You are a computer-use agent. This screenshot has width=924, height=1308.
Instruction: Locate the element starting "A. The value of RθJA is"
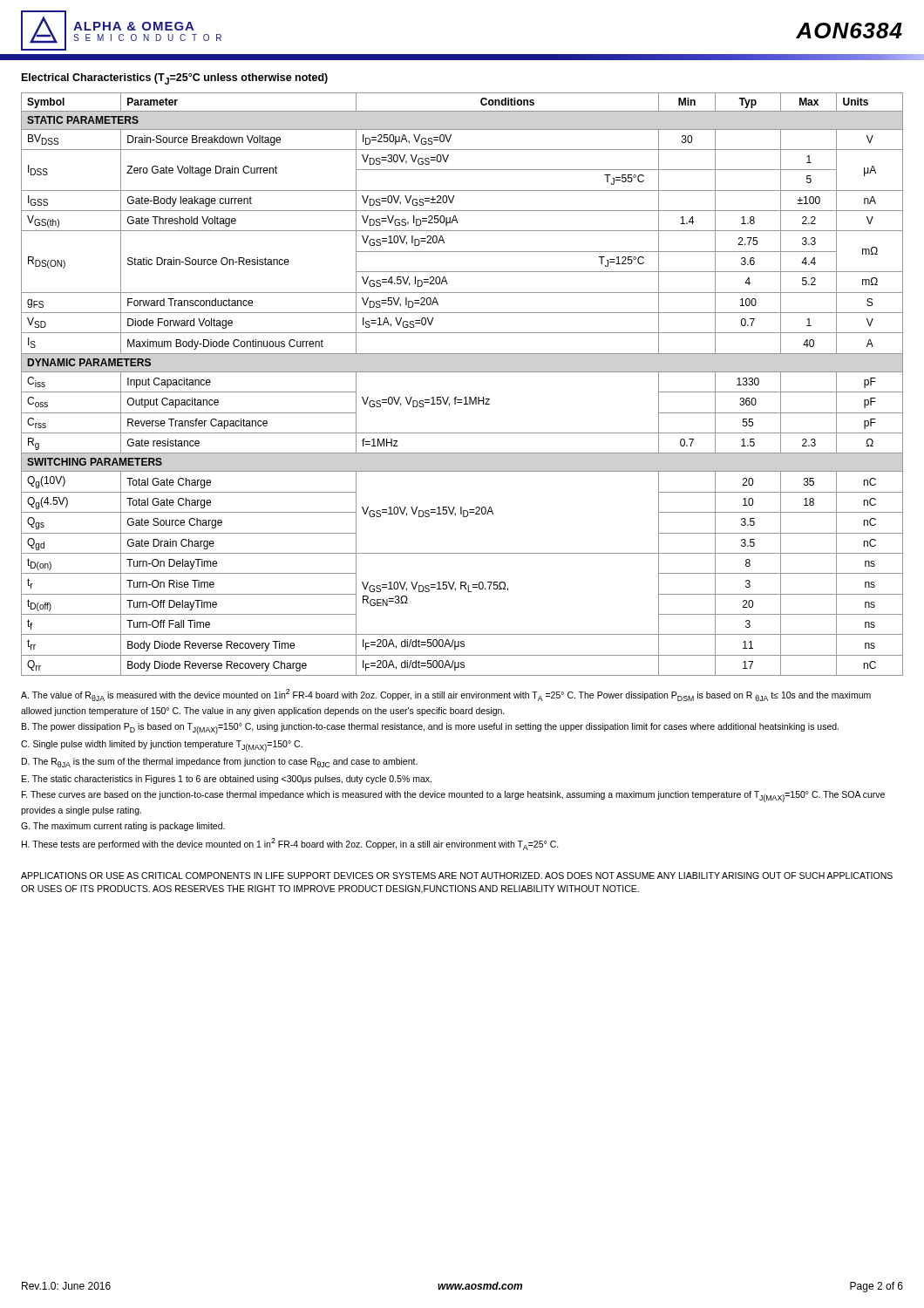tap(446, 695)
